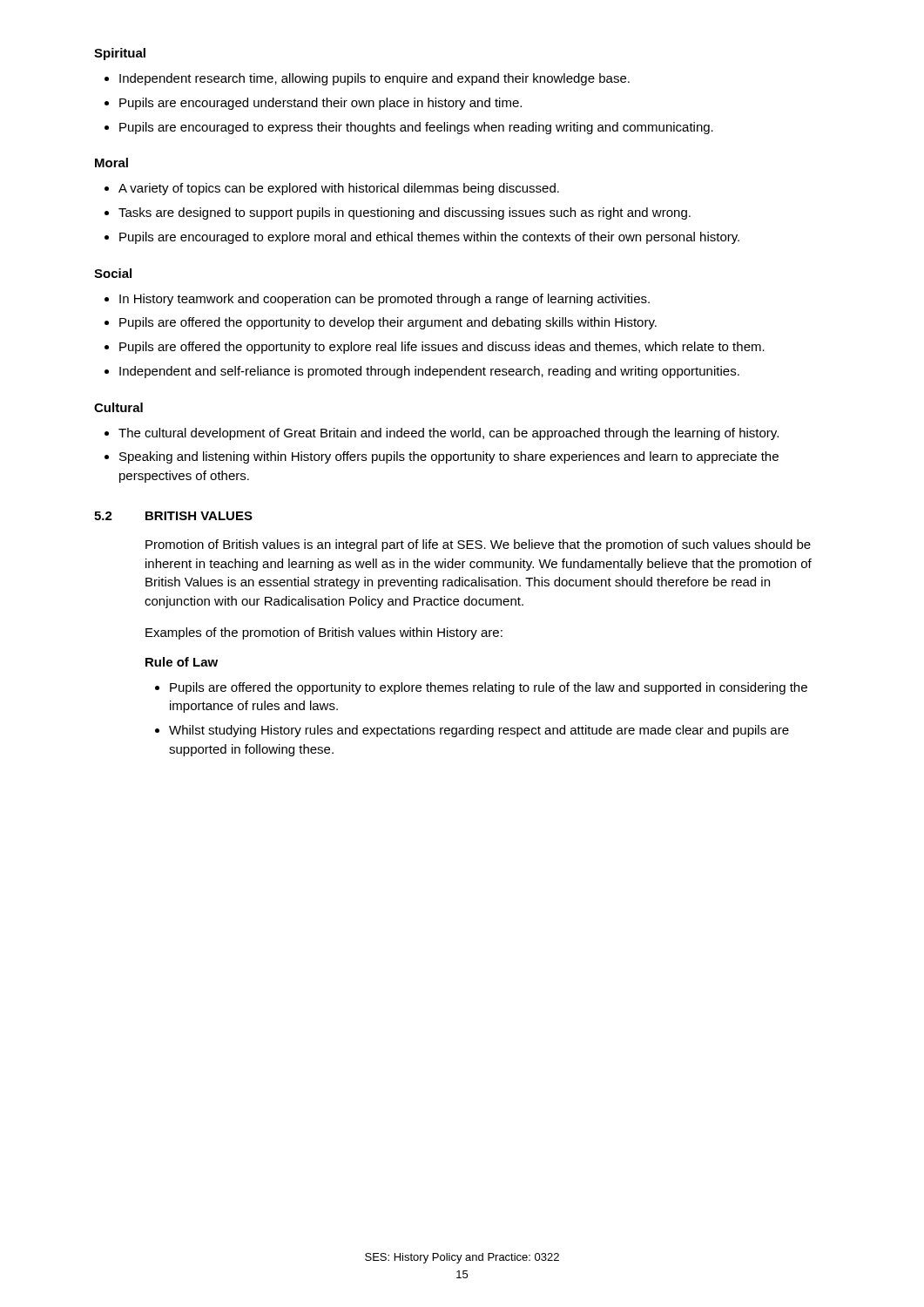Locate the list item with the text "A variety of topics can be explored"

(x=339, y=188)
